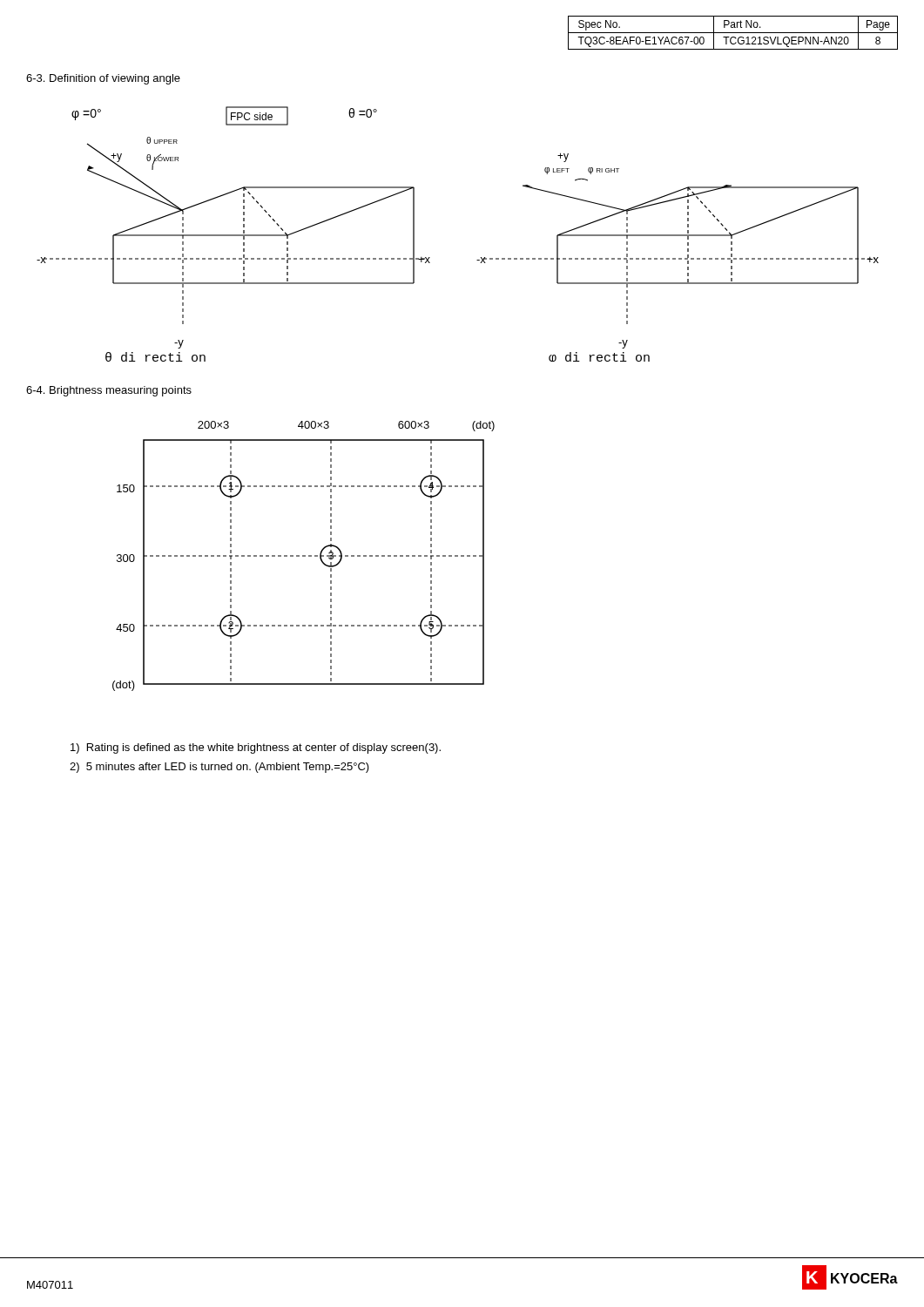Screen dimensions: 1307x924
Task: Where is the section header that starts "6-3. Definition of"?
Action: (103, 78)
